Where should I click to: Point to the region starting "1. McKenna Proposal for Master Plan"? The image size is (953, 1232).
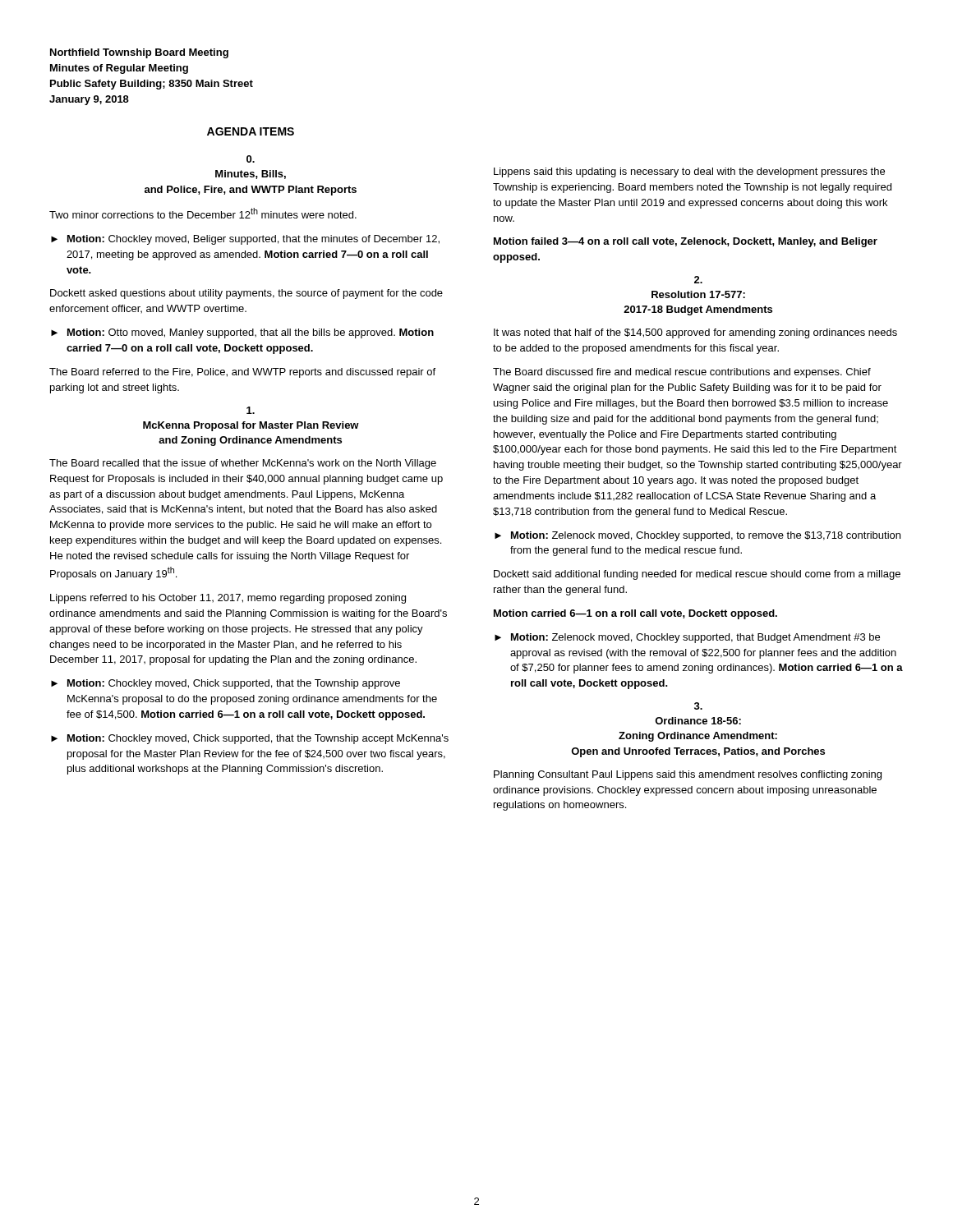(x=251, y=426)
